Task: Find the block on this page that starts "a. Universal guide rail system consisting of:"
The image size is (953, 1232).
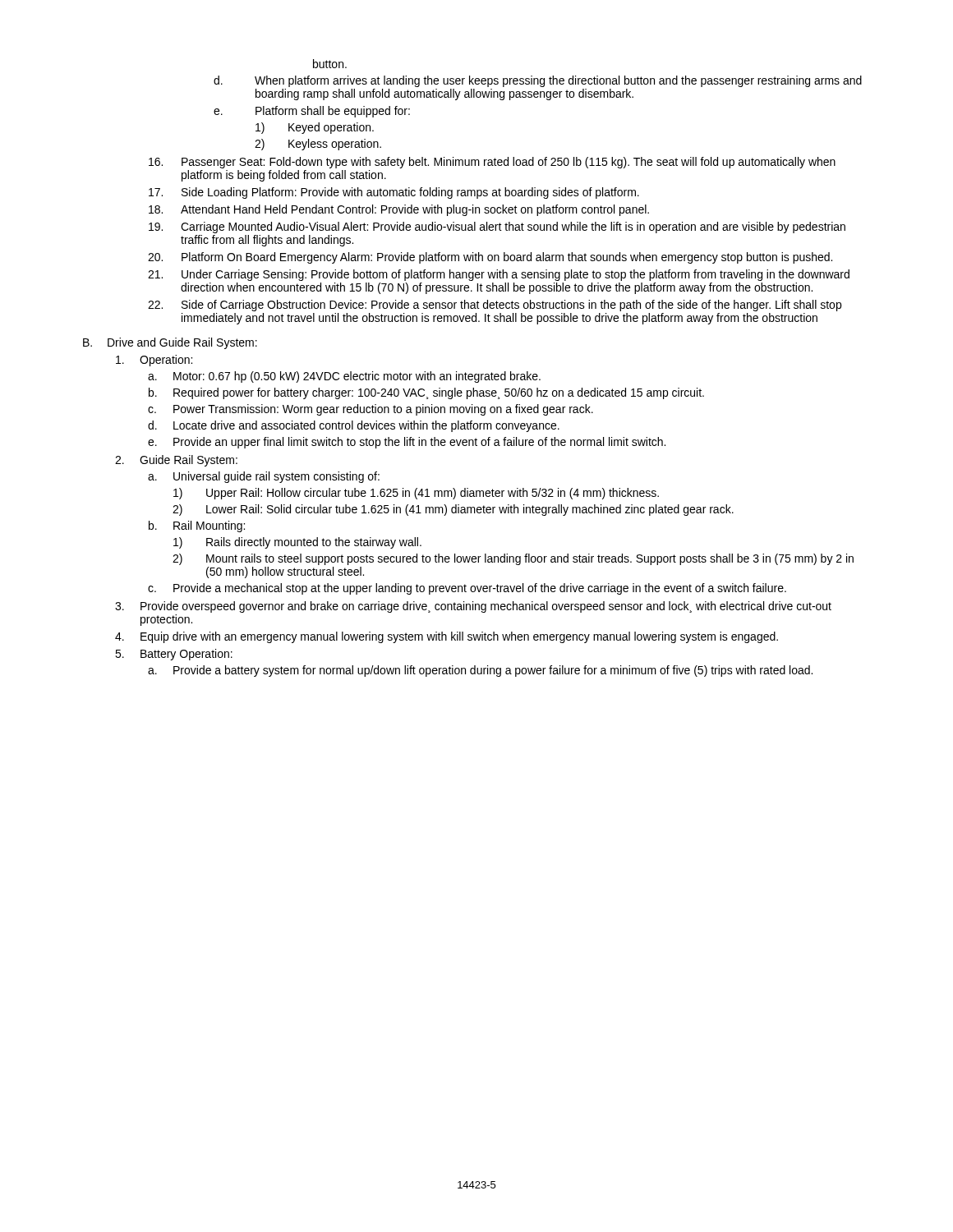Action: [509, 493]
